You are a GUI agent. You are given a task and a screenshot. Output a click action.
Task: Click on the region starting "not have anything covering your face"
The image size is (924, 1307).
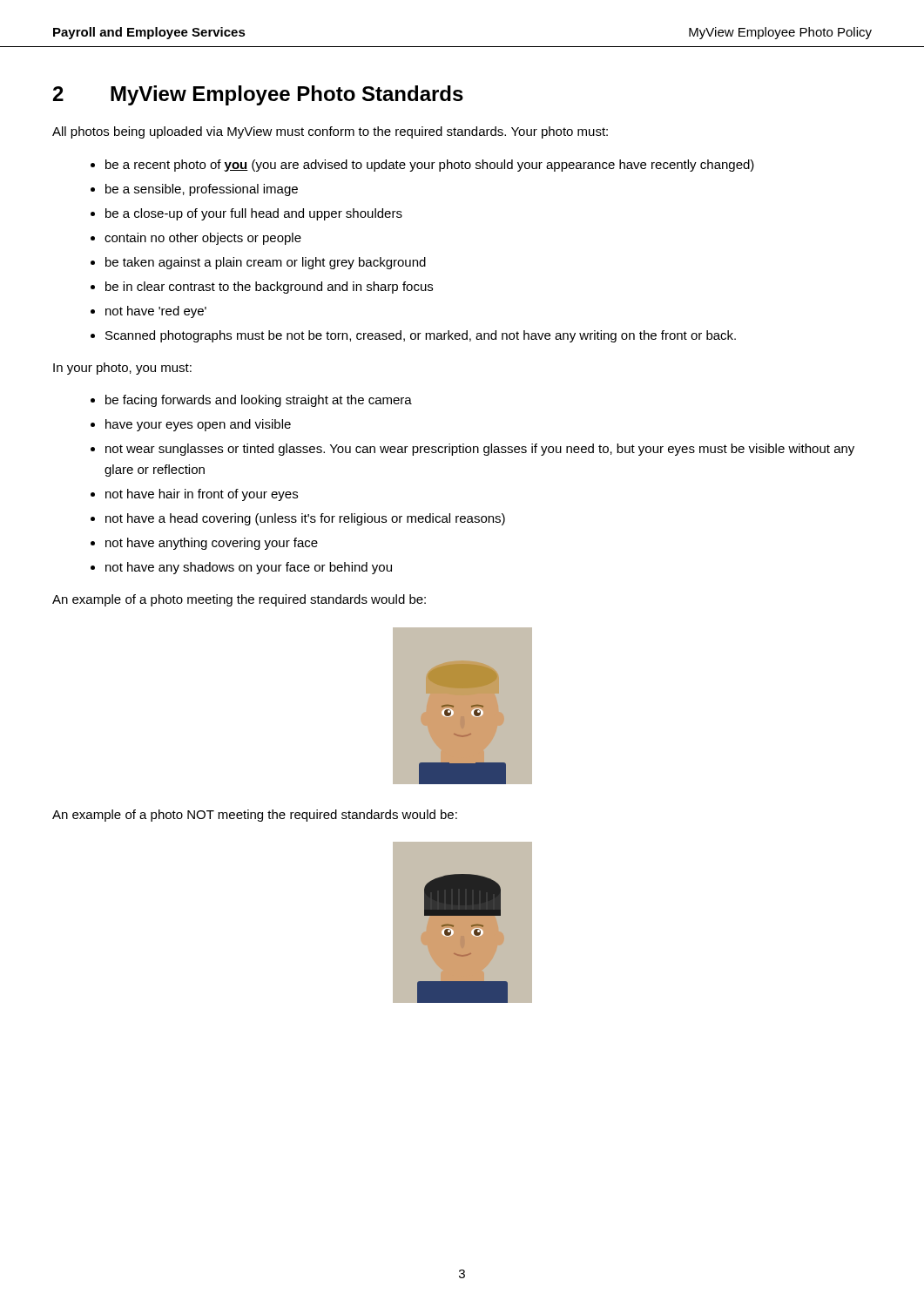(211, 542)
